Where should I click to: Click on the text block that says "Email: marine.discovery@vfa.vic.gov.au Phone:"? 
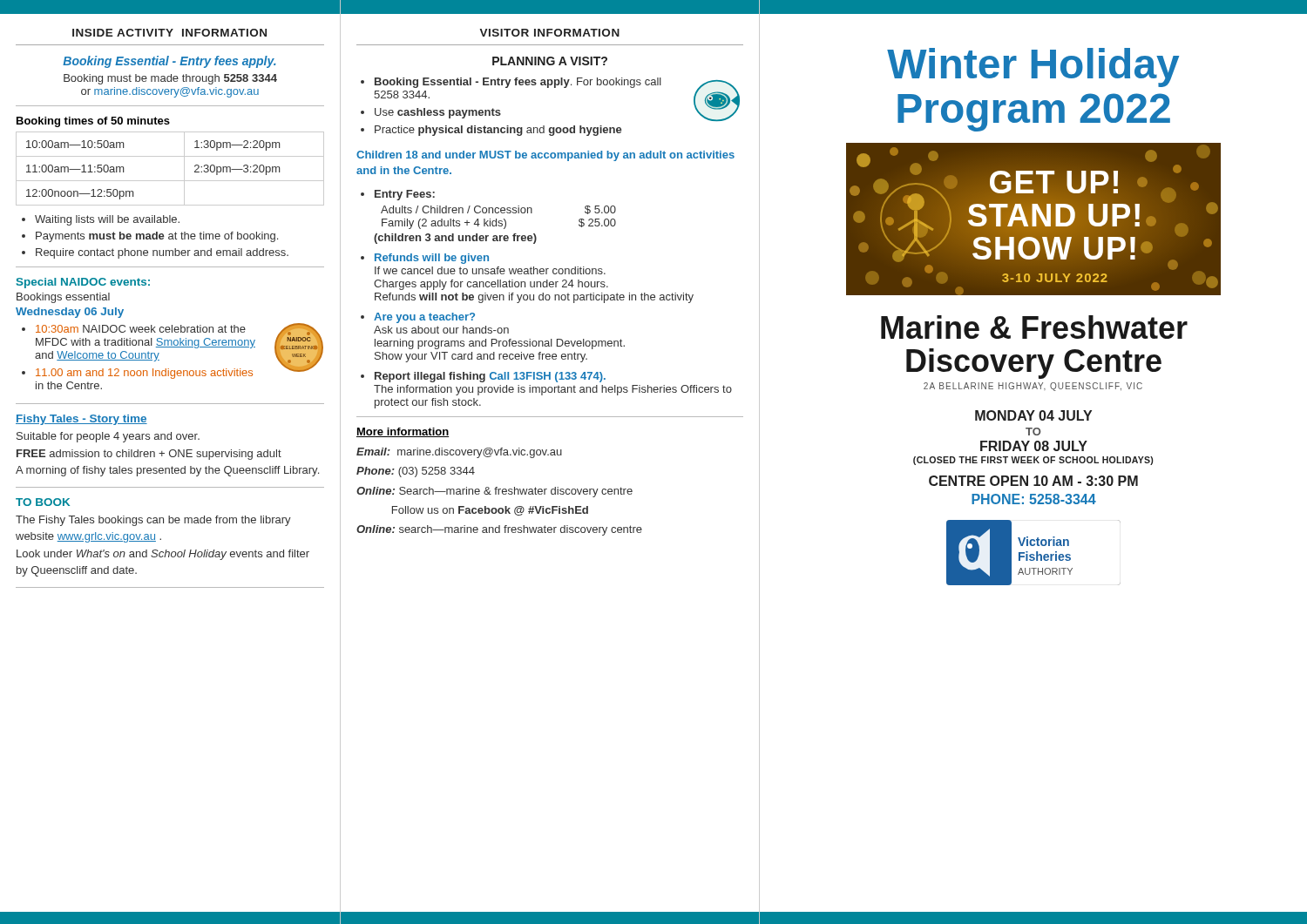coord(550,491)
